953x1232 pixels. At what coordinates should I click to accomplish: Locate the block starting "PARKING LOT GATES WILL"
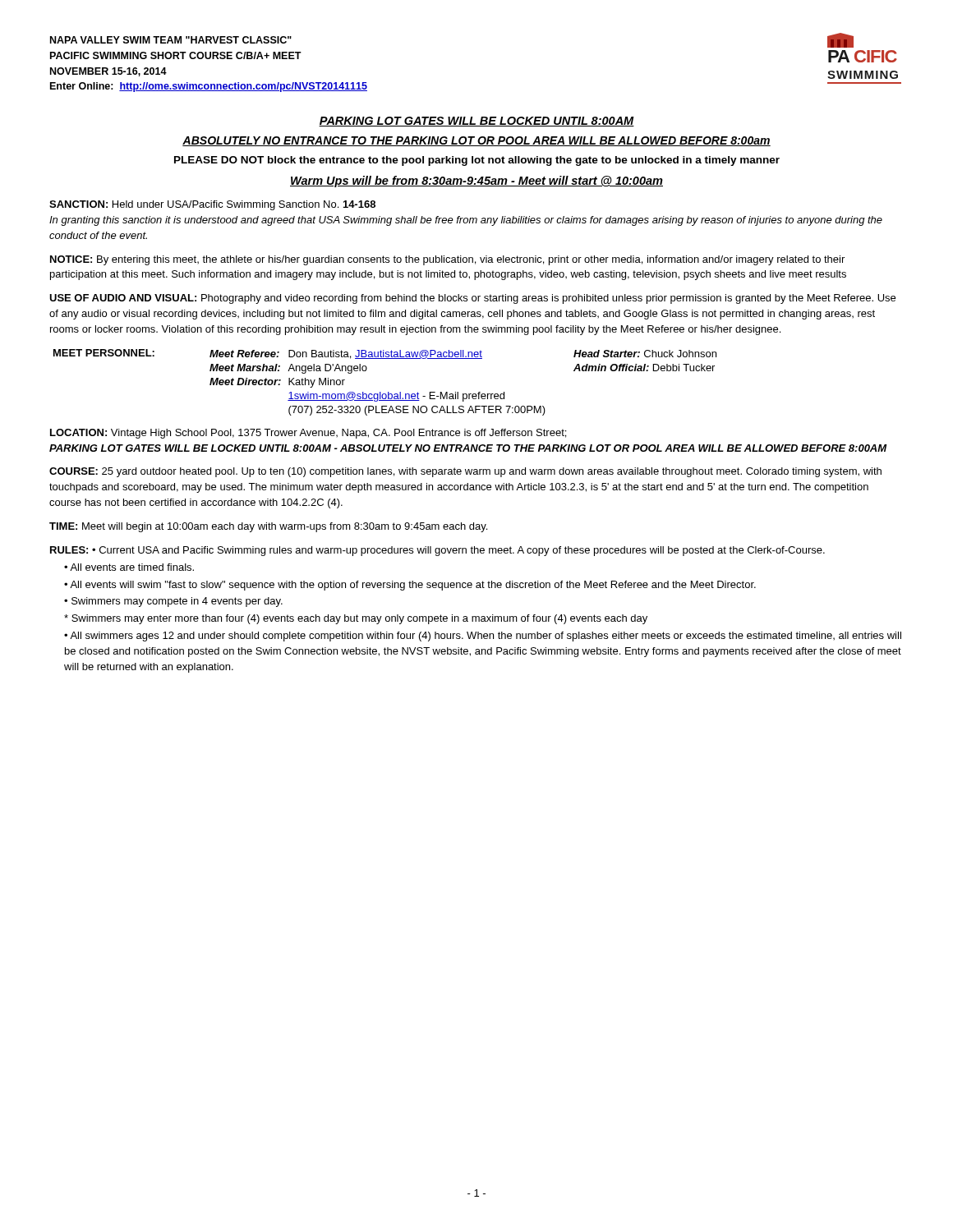pos(476,121)
